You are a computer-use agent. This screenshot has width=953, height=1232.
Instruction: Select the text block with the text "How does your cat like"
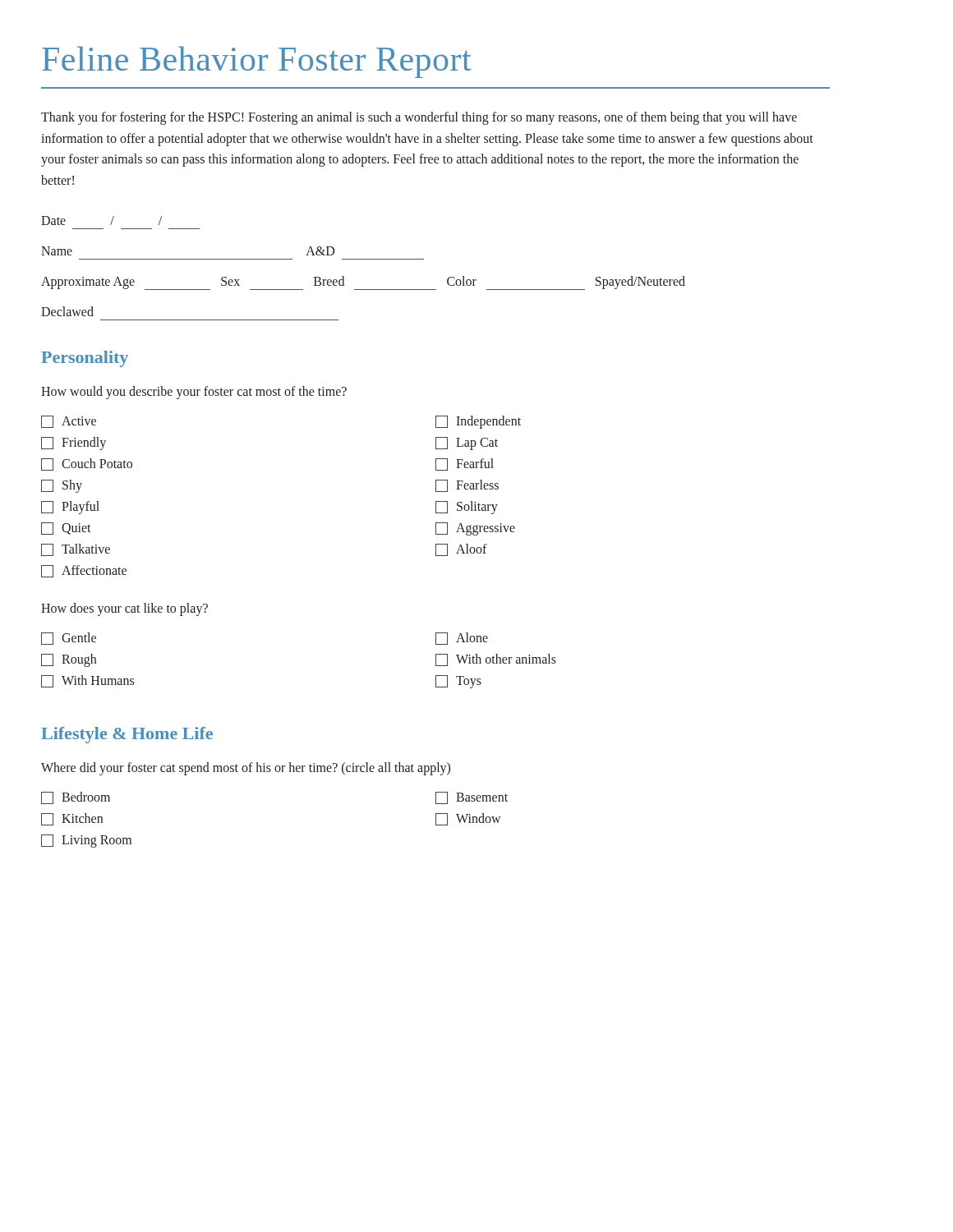pyautogui.click(x=125, y=608)
